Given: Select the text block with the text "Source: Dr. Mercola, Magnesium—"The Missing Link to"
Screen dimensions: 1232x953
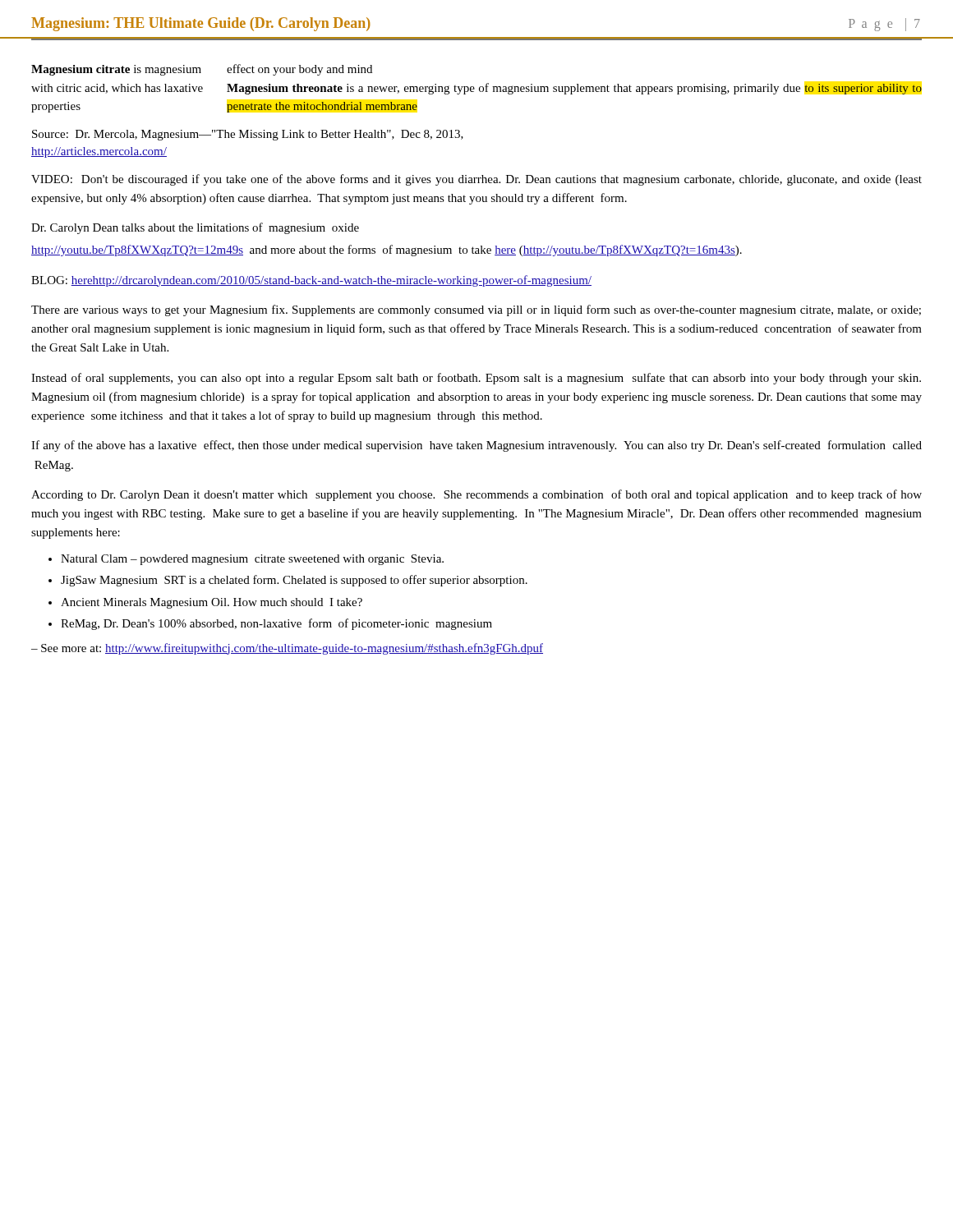Looking at the screenshot, I should pos(247,133).
